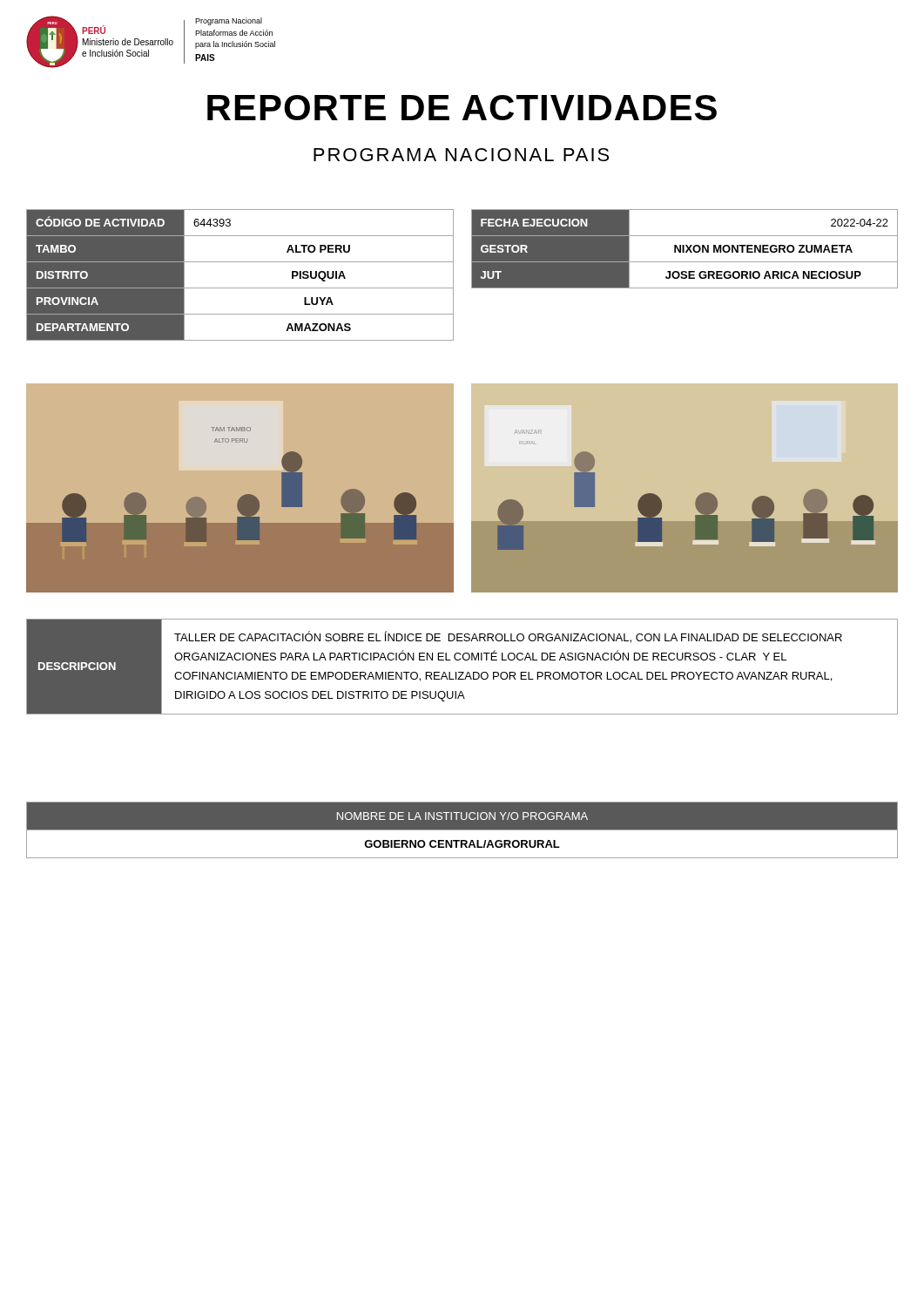Click on the table containing "NIXON MONTENEGRO ZUMAETA"
This screenshot has height=1307, width=924.
click(x=684, y=275)
